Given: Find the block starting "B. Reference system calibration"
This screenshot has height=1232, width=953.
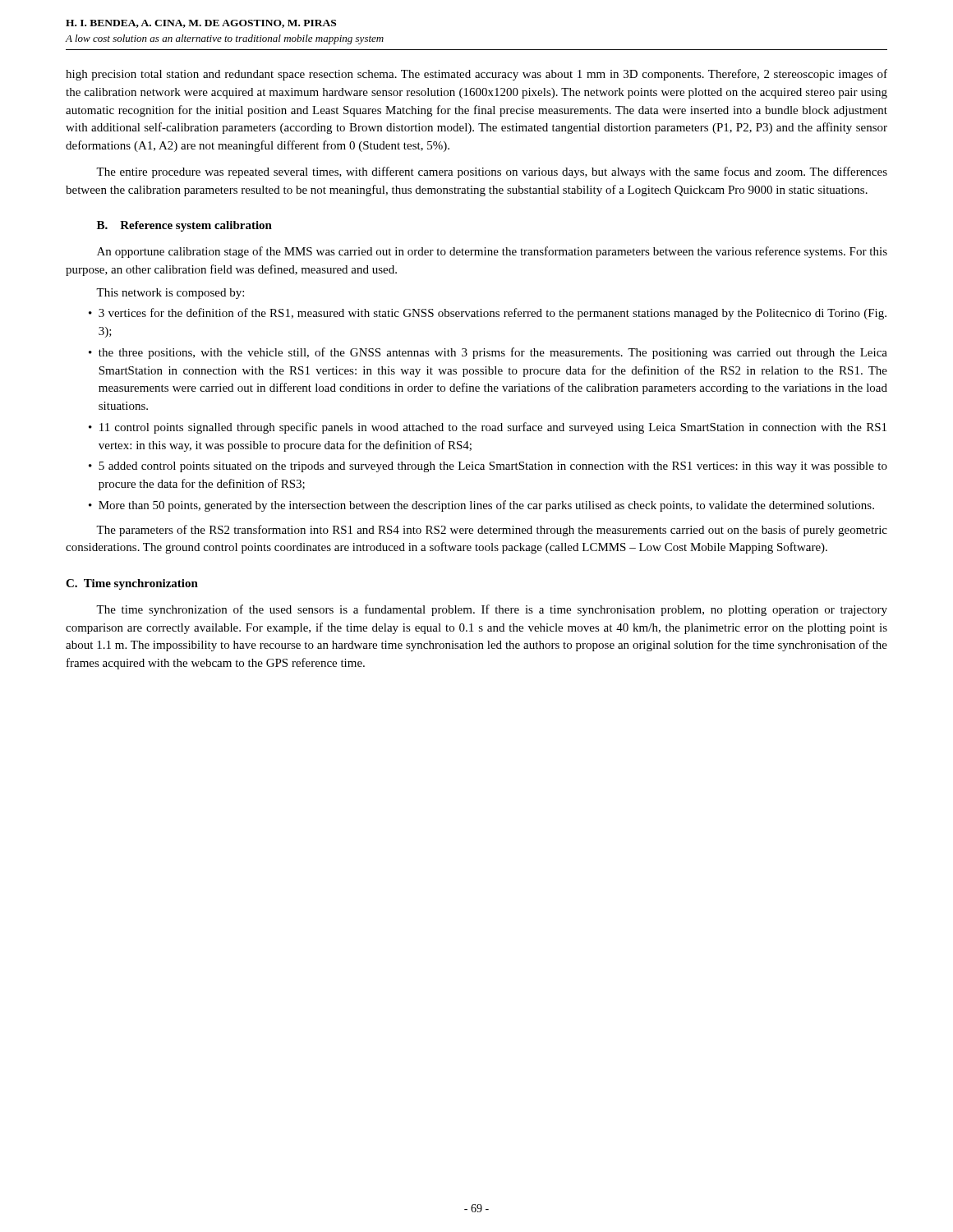Looking at the screenshot, I should click(184, 225).
